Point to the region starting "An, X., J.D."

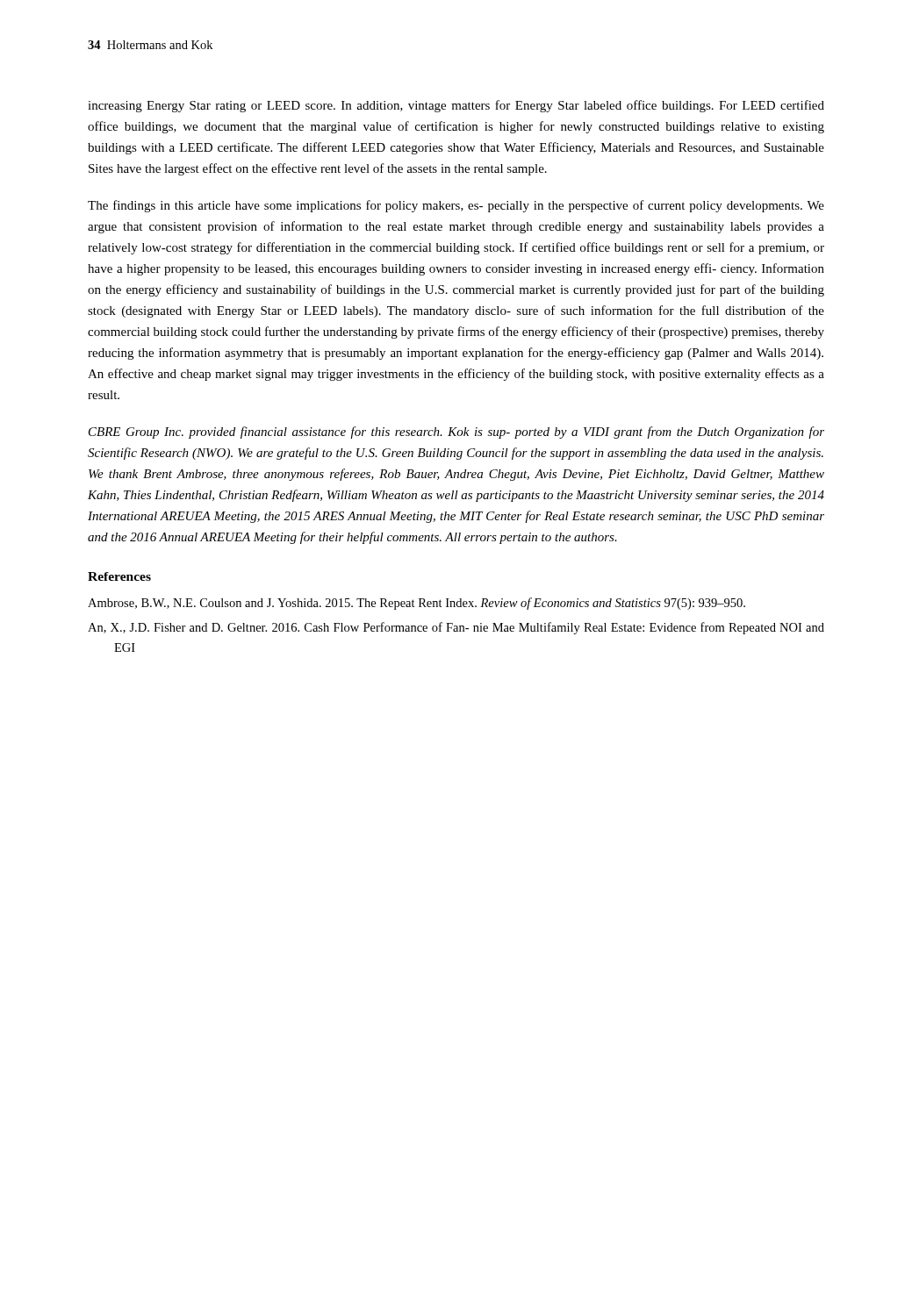456,638
